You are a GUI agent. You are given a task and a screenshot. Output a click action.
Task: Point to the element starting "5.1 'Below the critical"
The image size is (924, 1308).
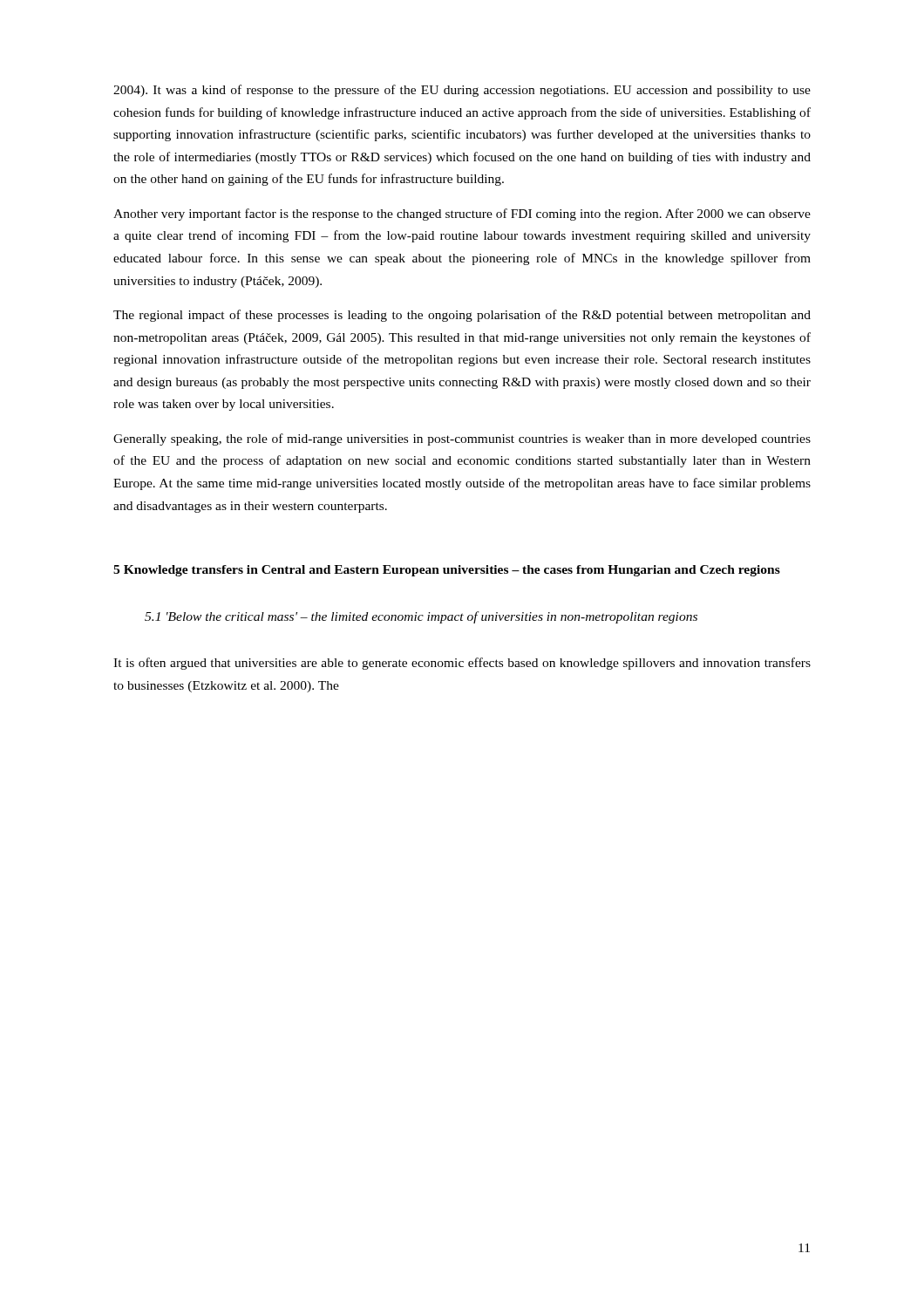421,616
